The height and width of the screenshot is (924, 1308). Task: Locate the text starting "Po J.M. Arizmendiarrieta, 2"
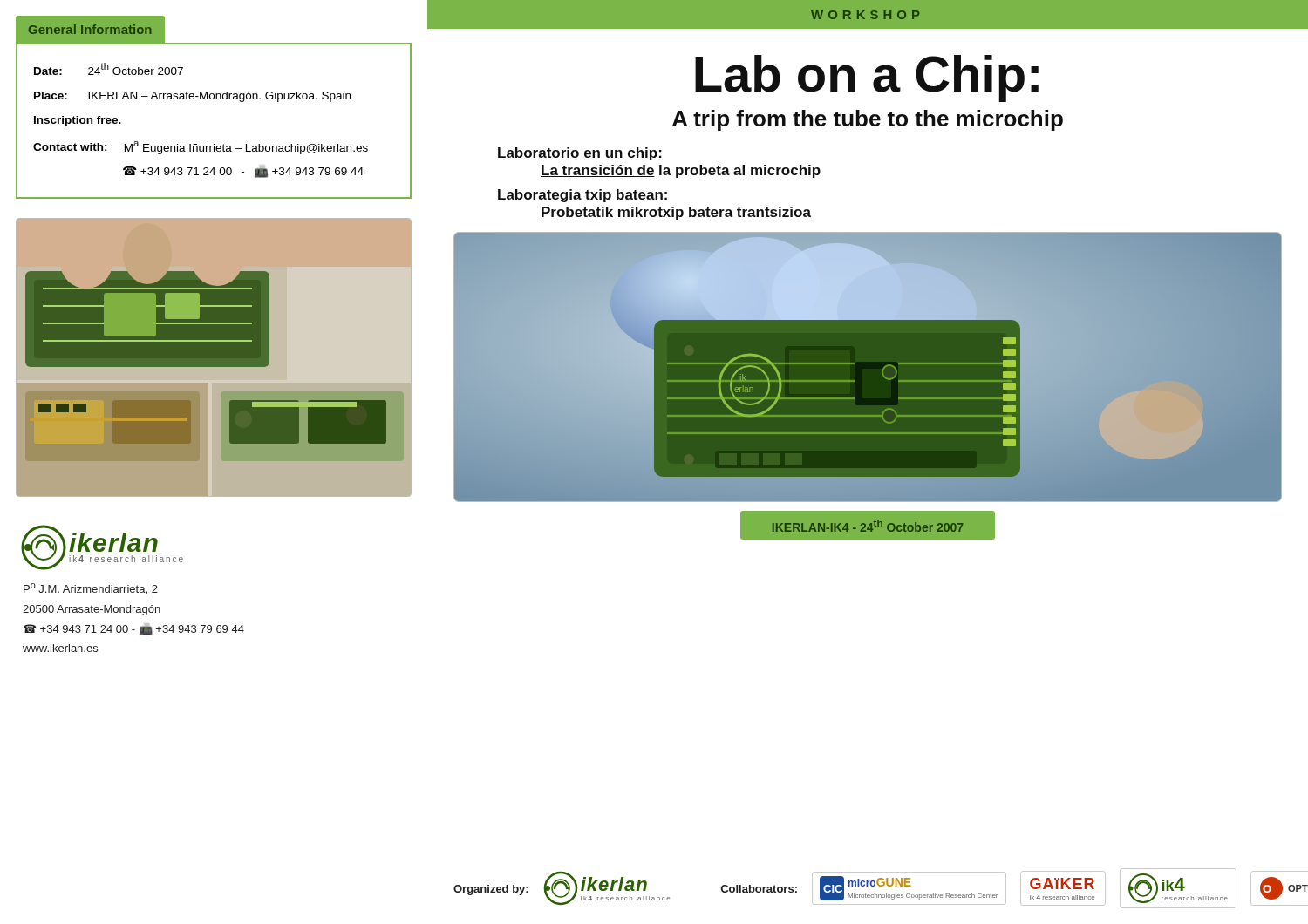click(133, 617)
